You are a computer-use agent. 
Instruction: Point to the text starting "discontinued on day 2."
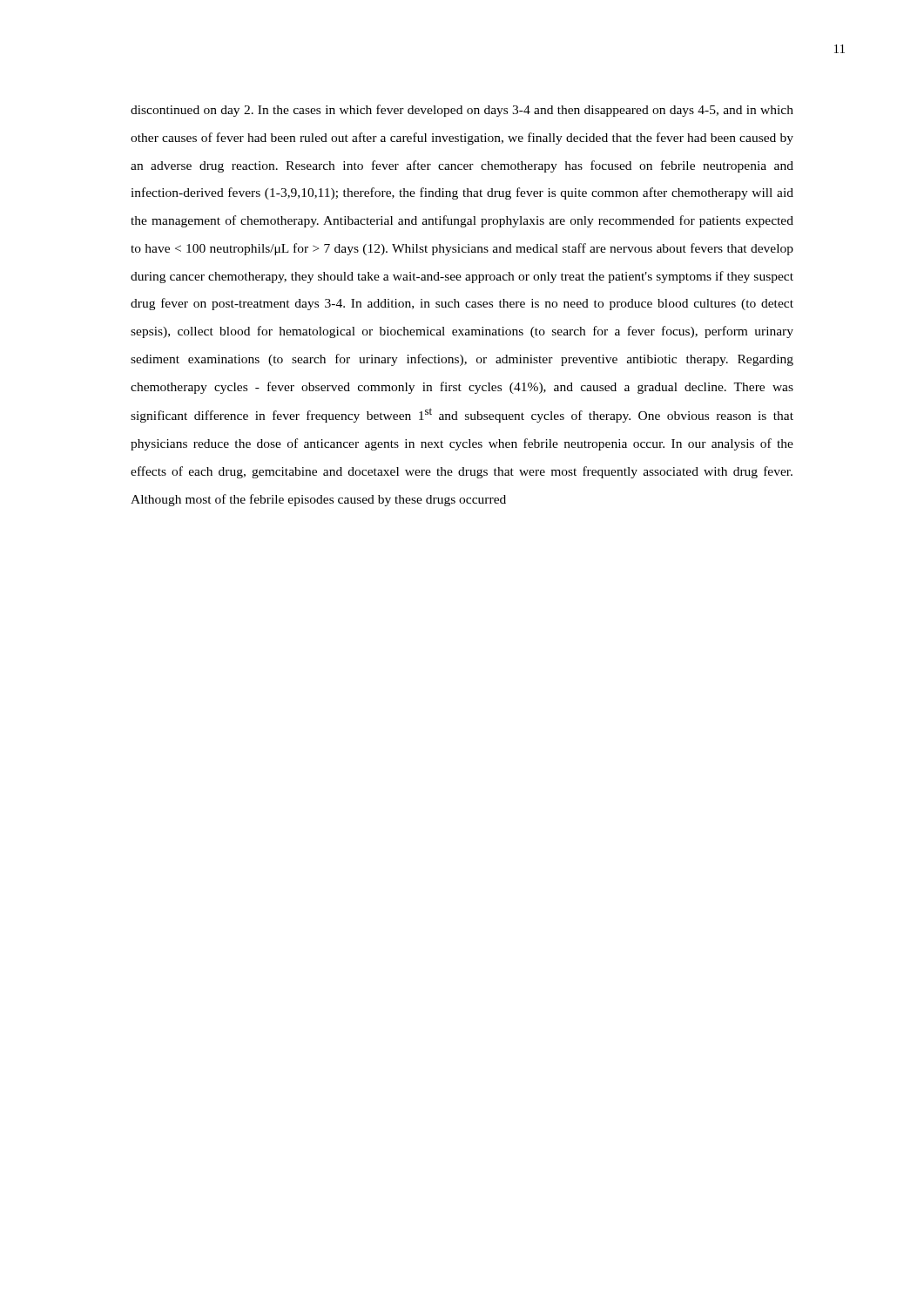click(x=462, y=304)
